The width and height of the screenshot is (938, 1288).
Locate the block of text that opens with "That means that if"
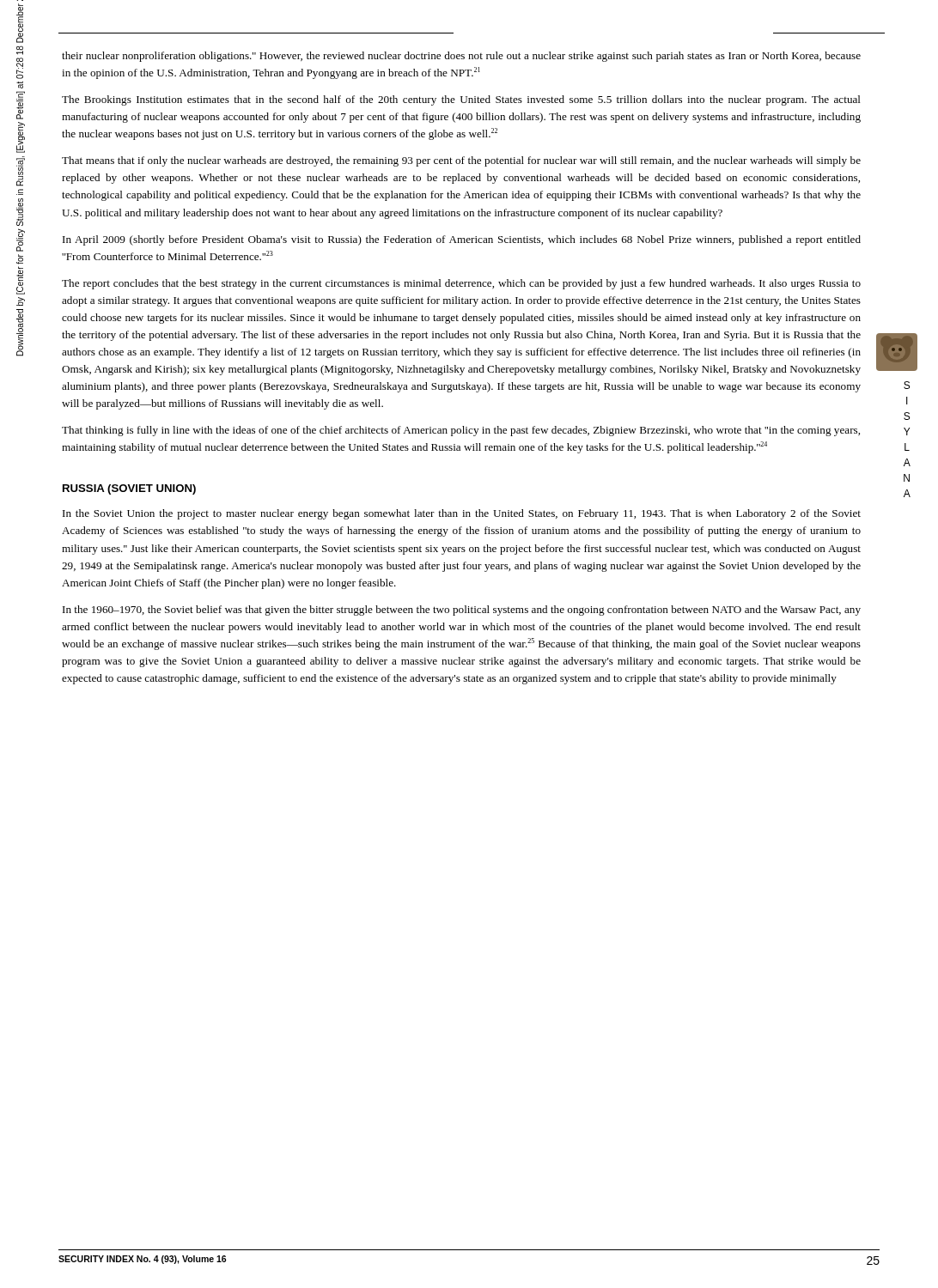(x=461, y=186)
